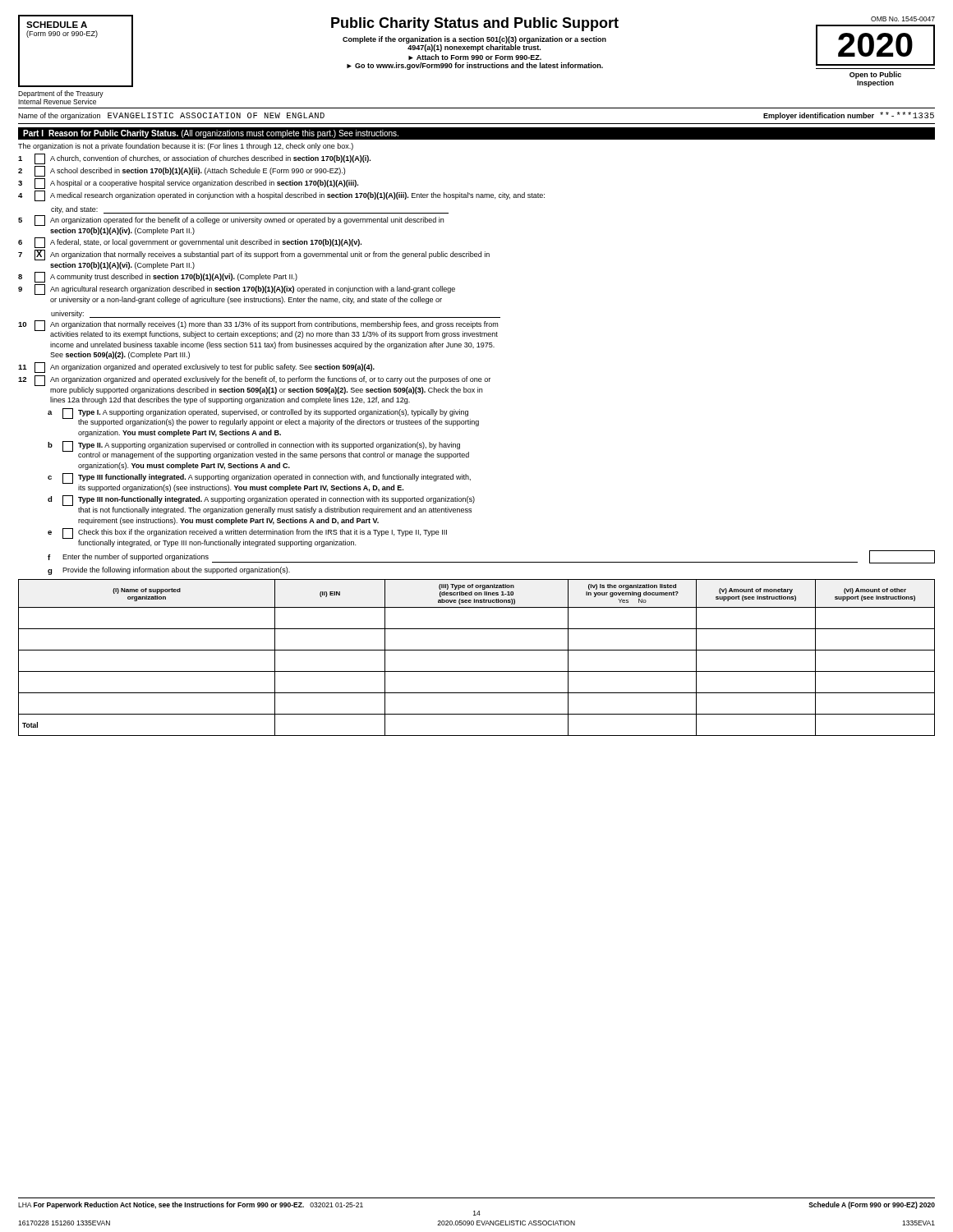The height and width of the screenshot is (1232, 953).
Task: Point to the text starting "The organization is"
Action: click(186, 146)
